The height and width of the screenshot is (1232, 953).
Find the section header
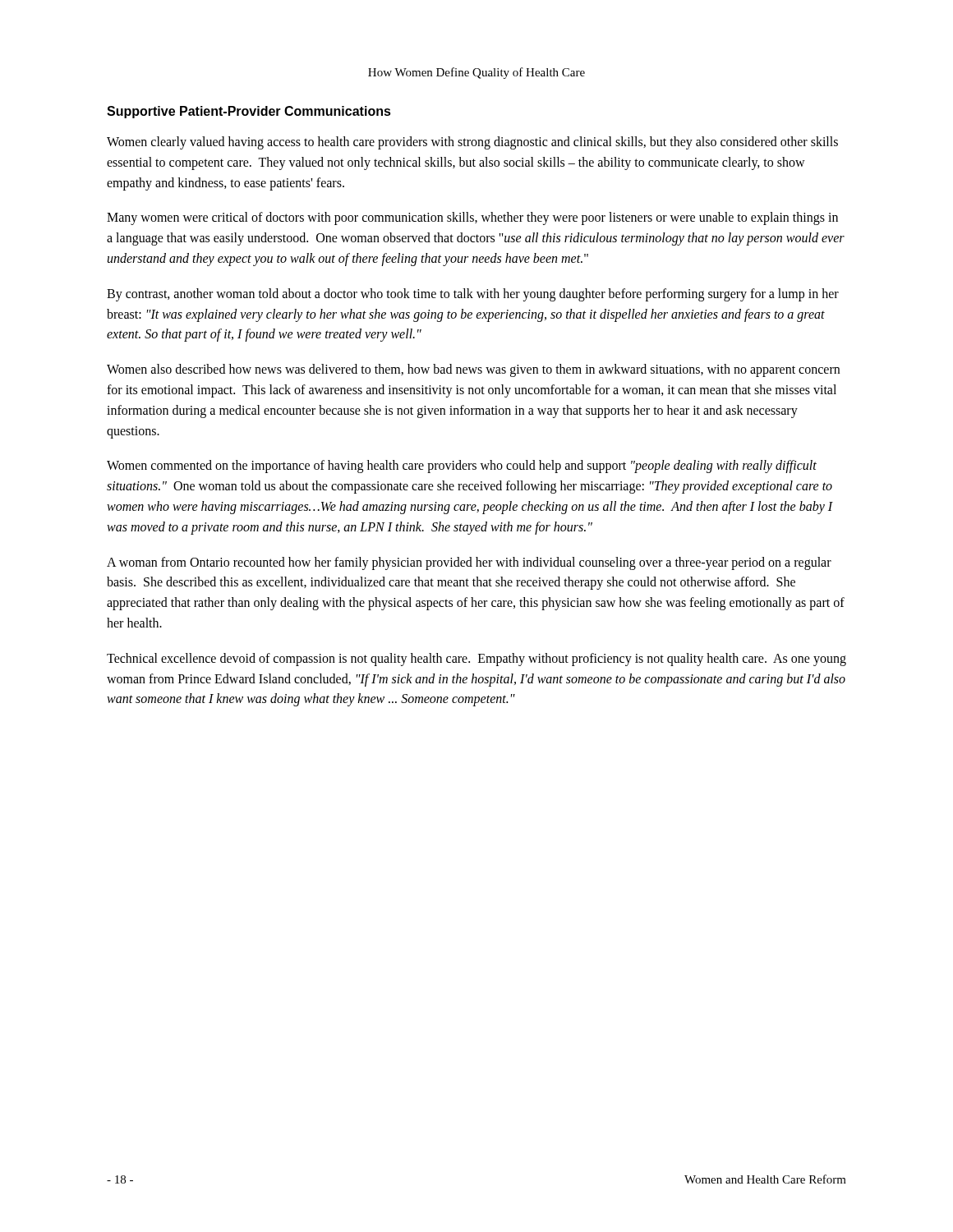pos(249,111)
